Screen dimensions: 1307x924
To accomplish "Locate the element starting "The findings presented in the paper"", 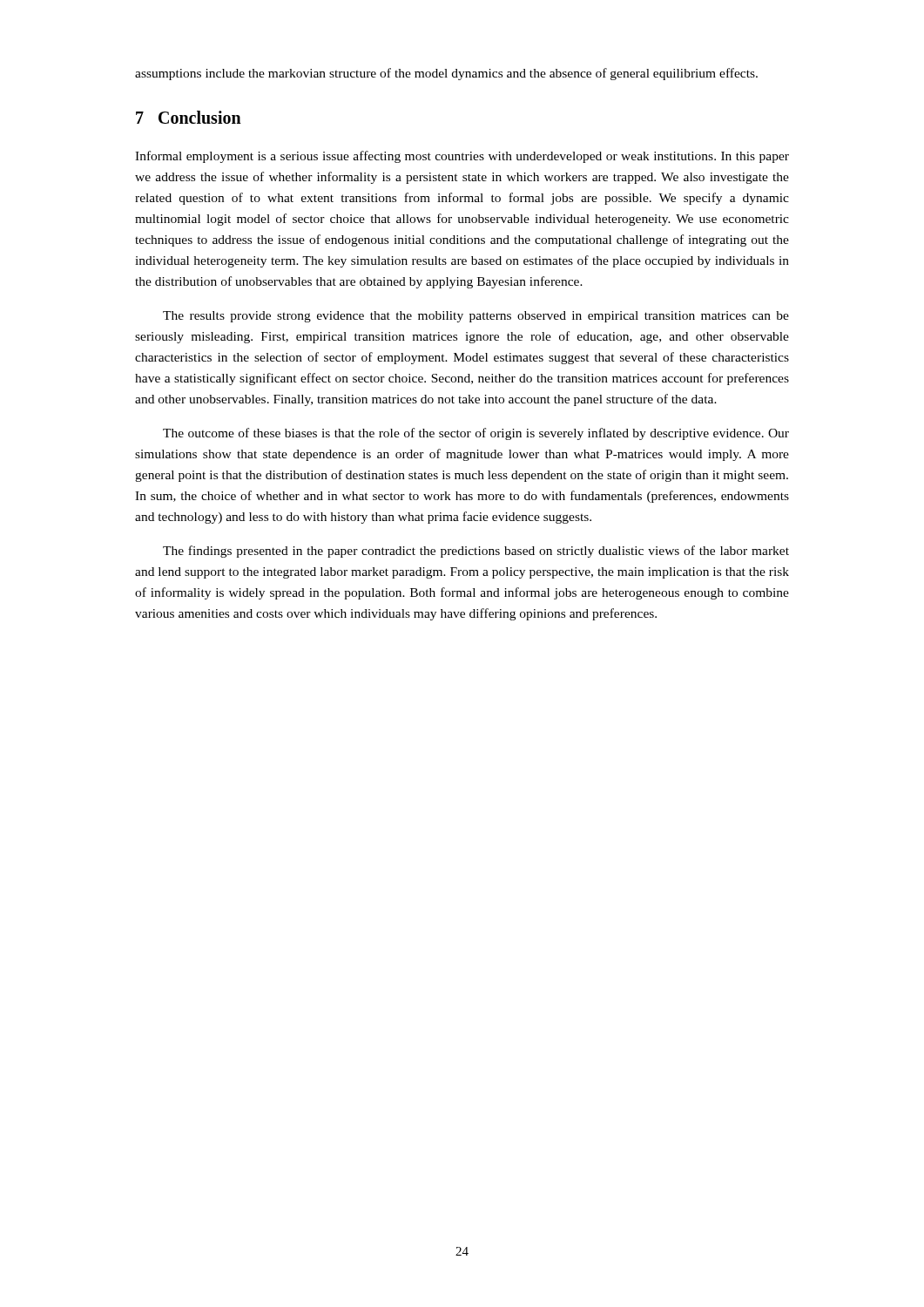I will tap(462, 582).
